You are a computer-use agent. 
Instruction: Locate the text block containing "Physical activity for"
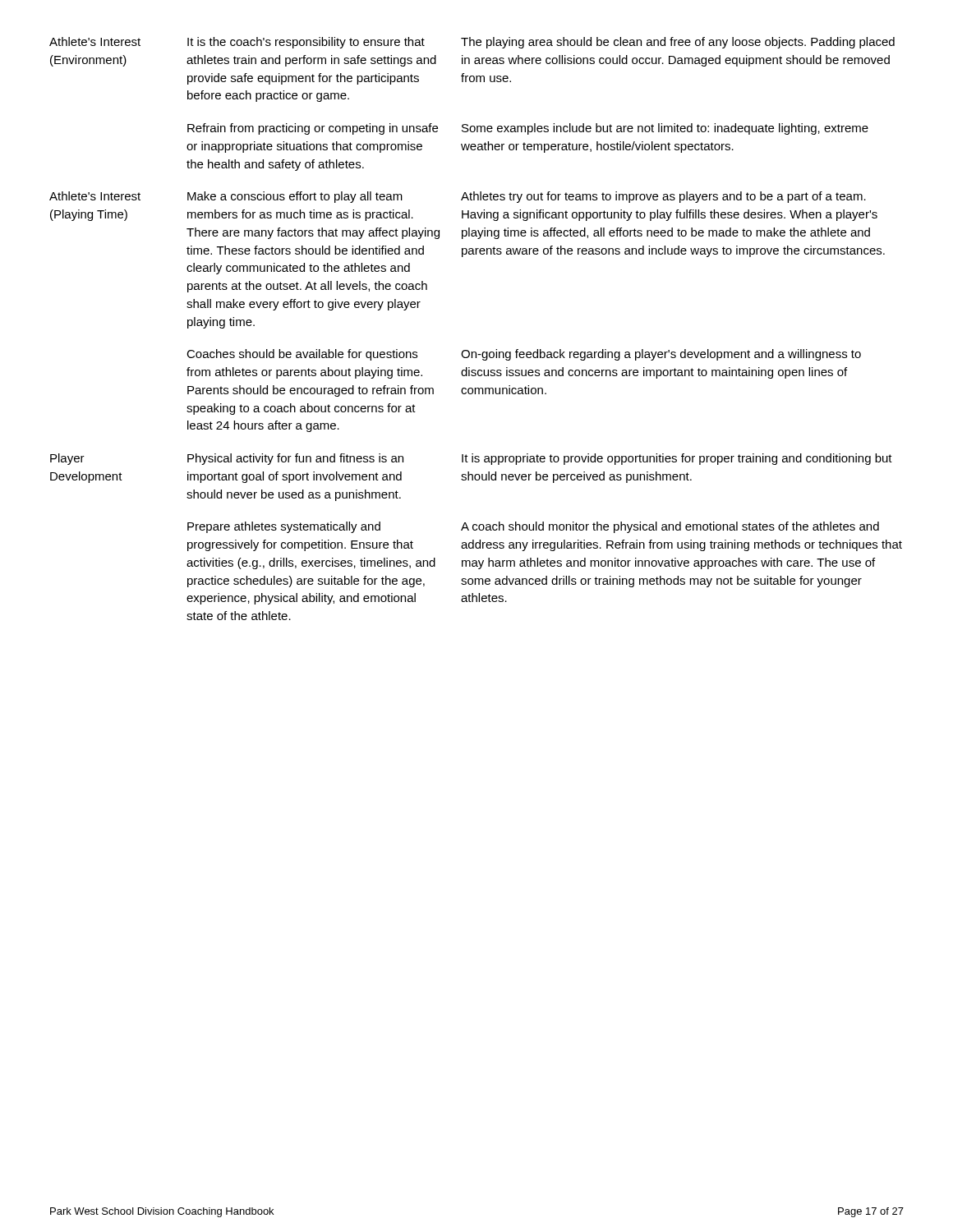[295, 476]
